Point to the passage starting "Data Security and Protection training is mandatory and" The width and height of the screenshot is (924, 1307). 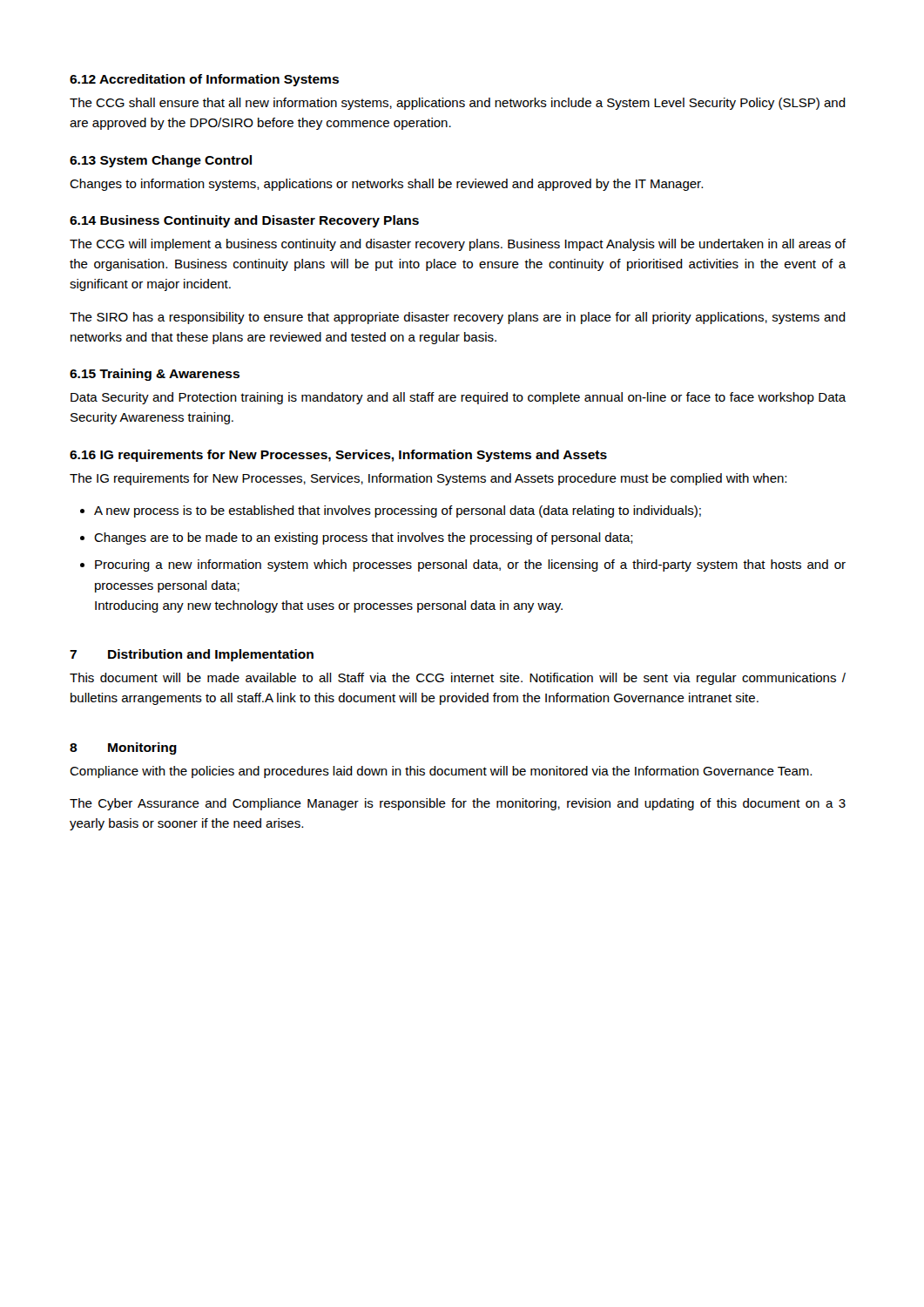point(458,407)
